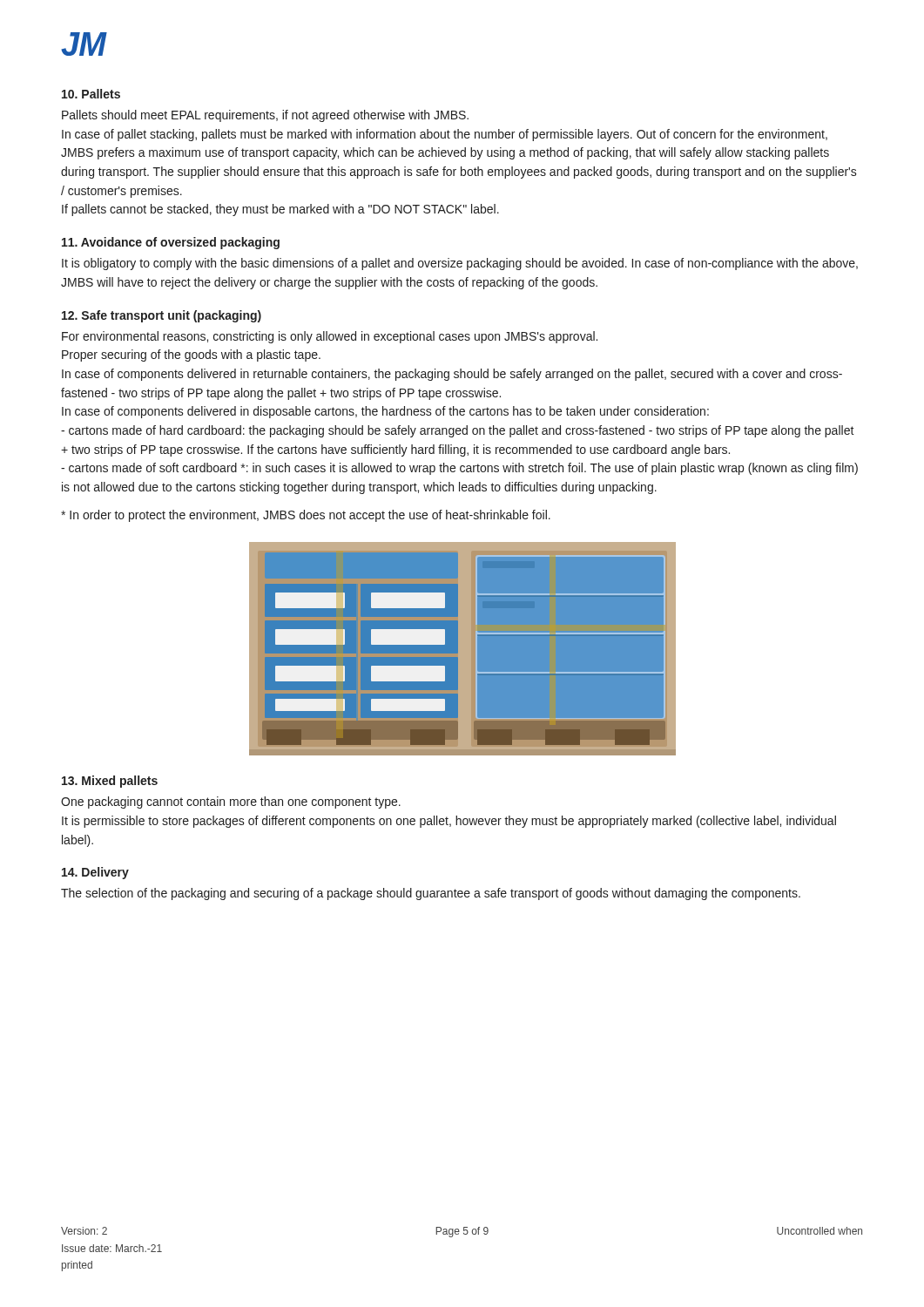Select the text starting "For environmental reasons, constricting is"
This screenshot has height=1307, width=924.
tap(460, 412)
